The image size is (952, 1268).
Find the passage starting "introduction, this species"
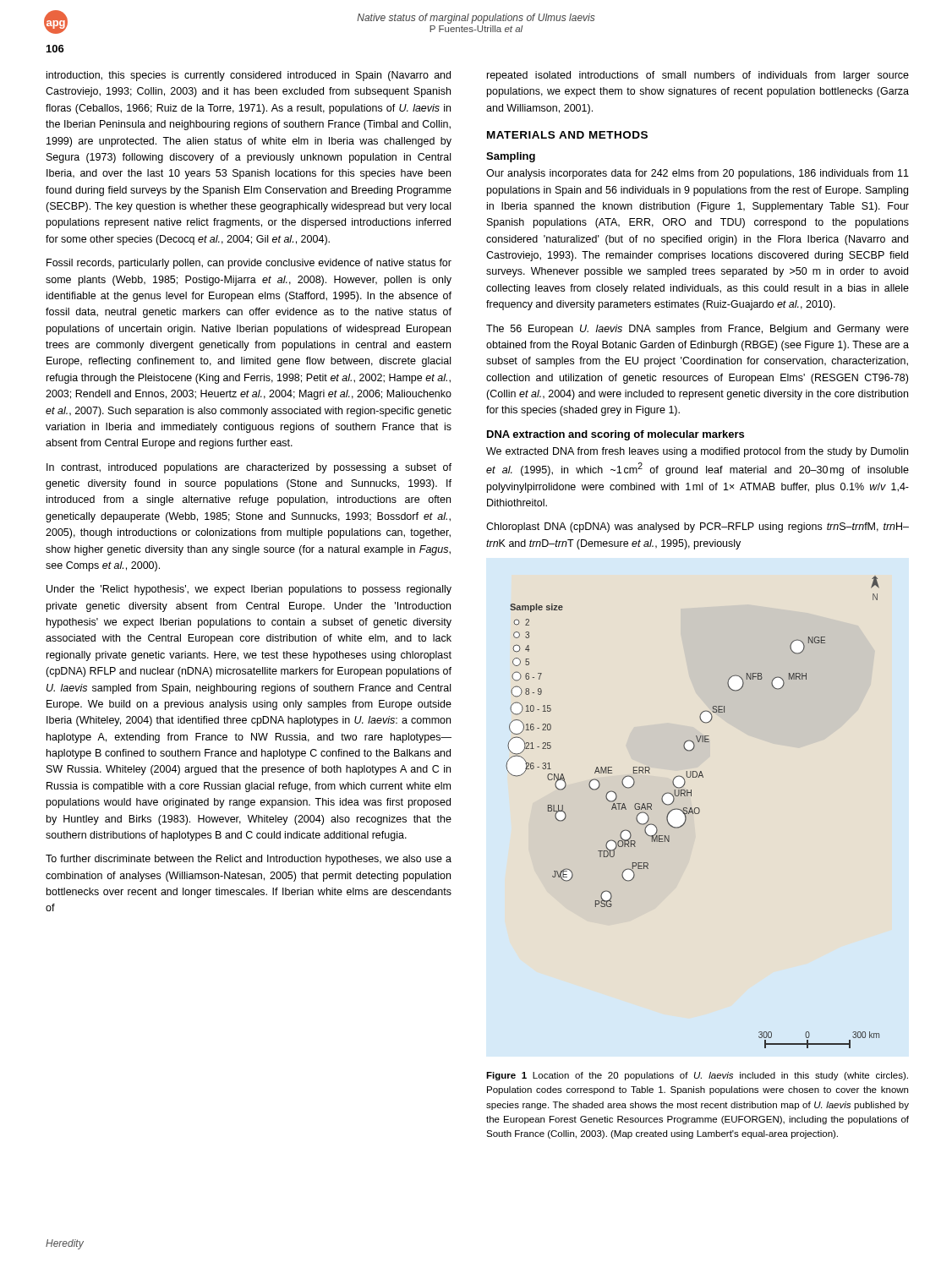249,158
